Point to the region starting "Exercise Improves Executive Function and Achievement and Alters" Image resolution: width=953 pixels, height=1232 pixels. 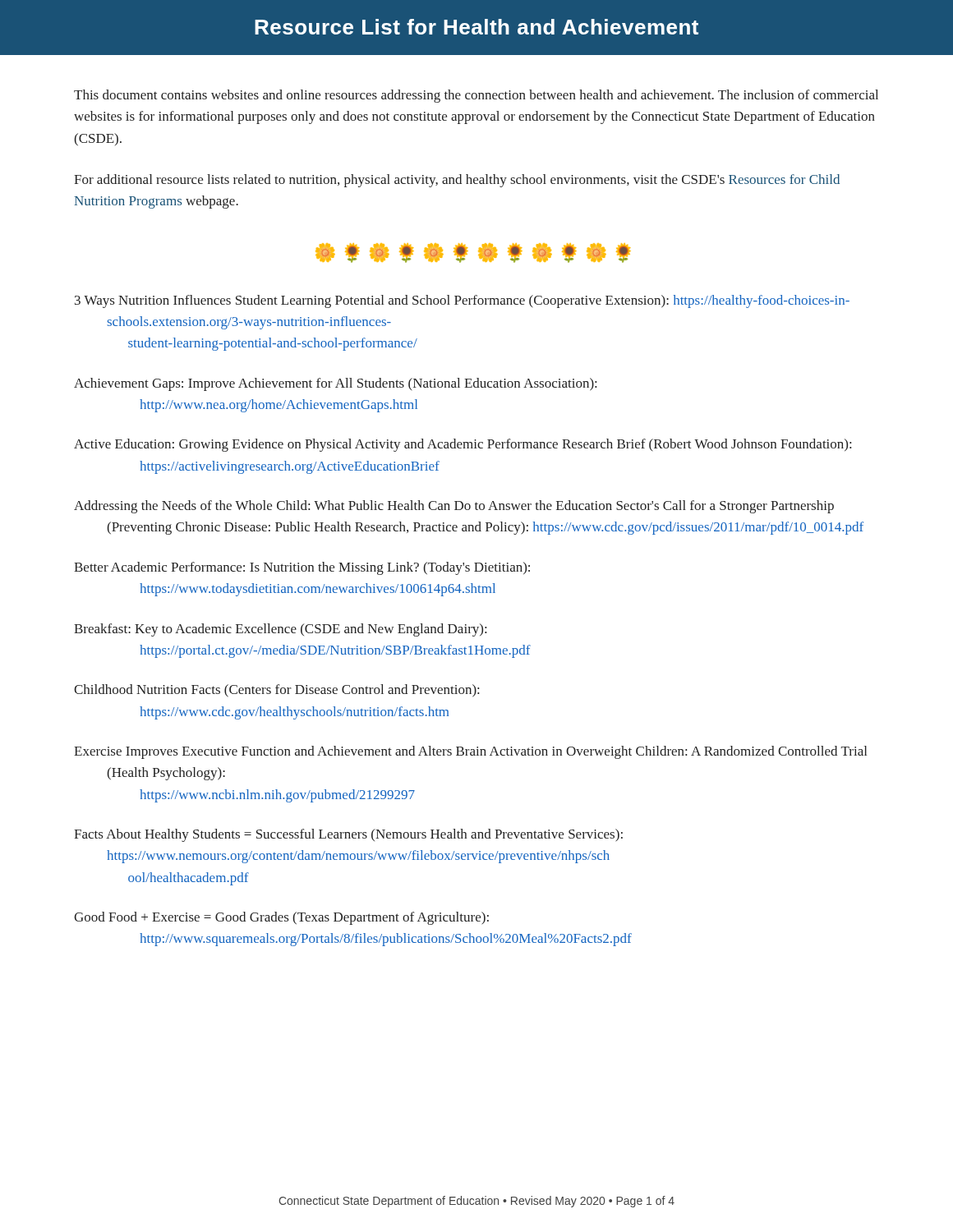coord(470,752)
